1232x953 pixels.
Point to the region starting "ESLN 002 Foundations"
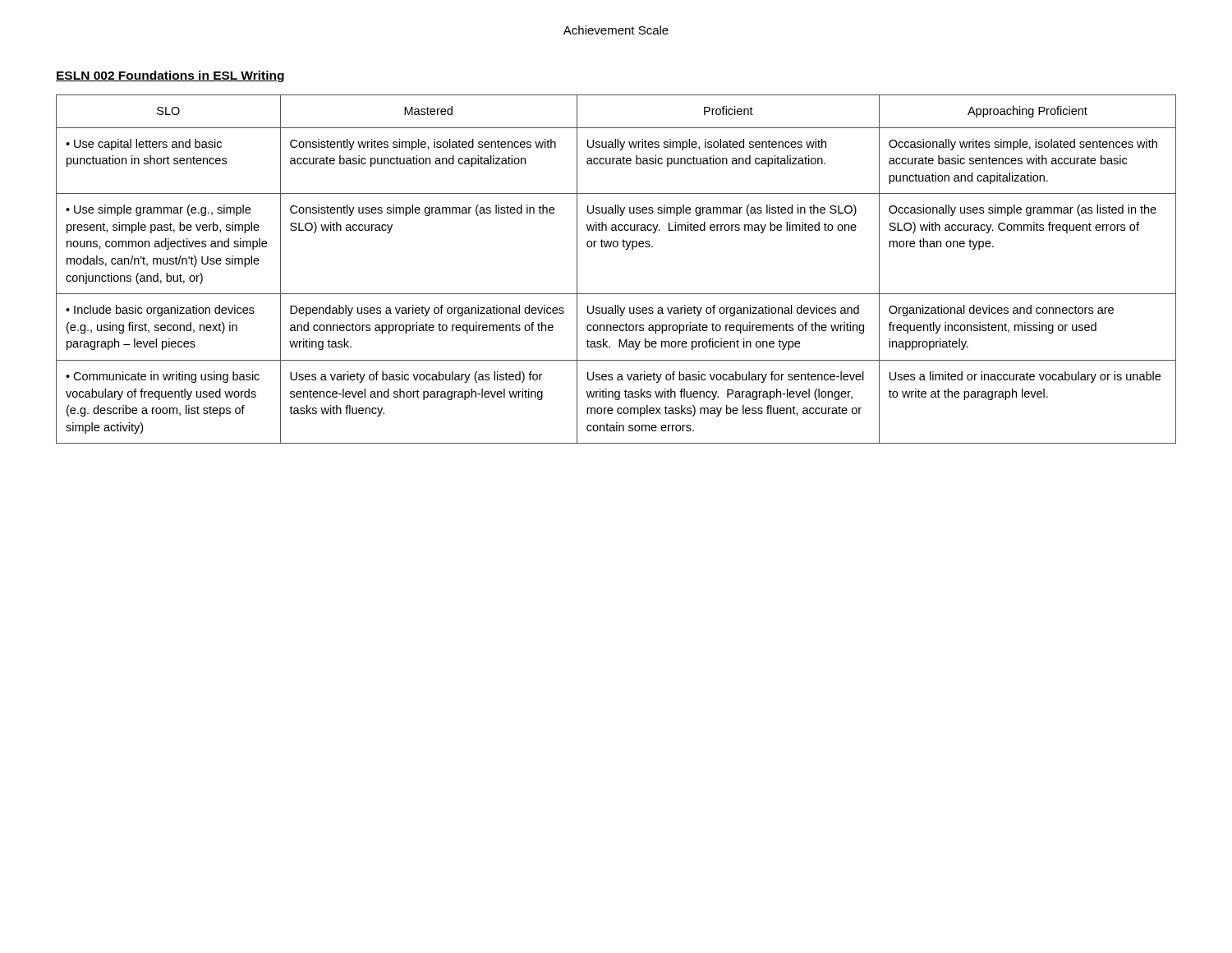point(170,75)
